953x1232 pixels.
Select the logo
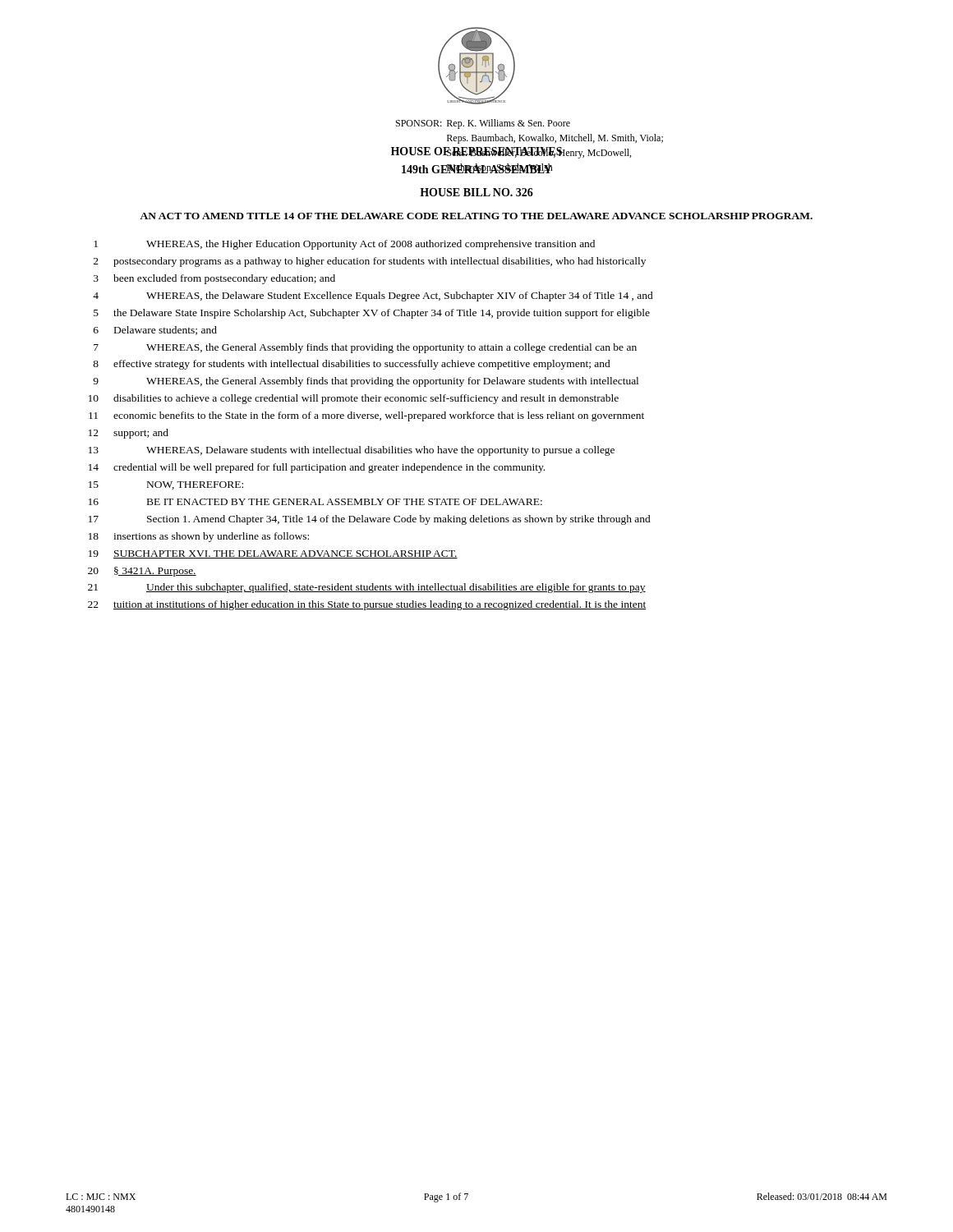(476, 55)
